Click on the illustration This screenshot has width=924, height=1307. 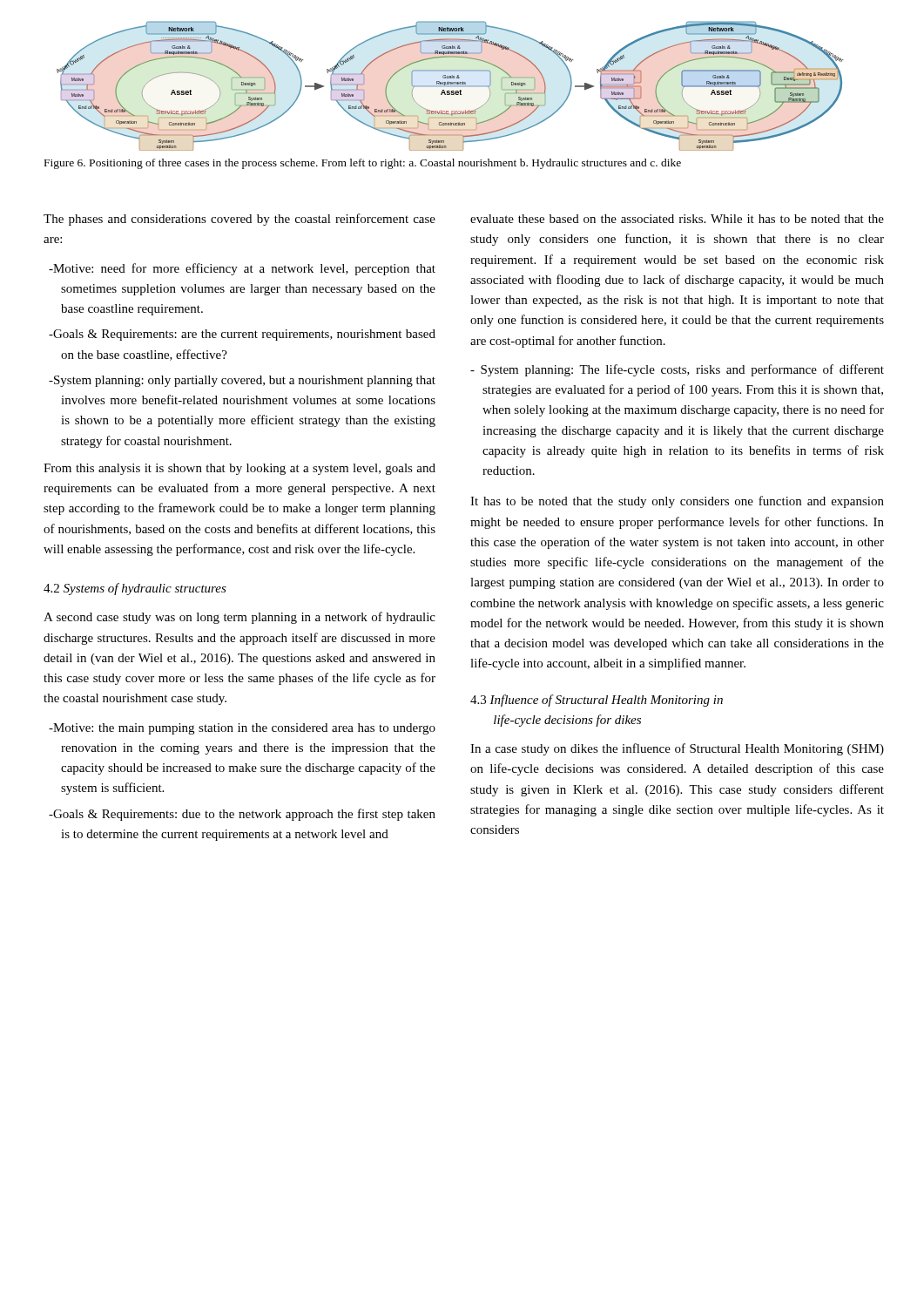click(462, 83)
